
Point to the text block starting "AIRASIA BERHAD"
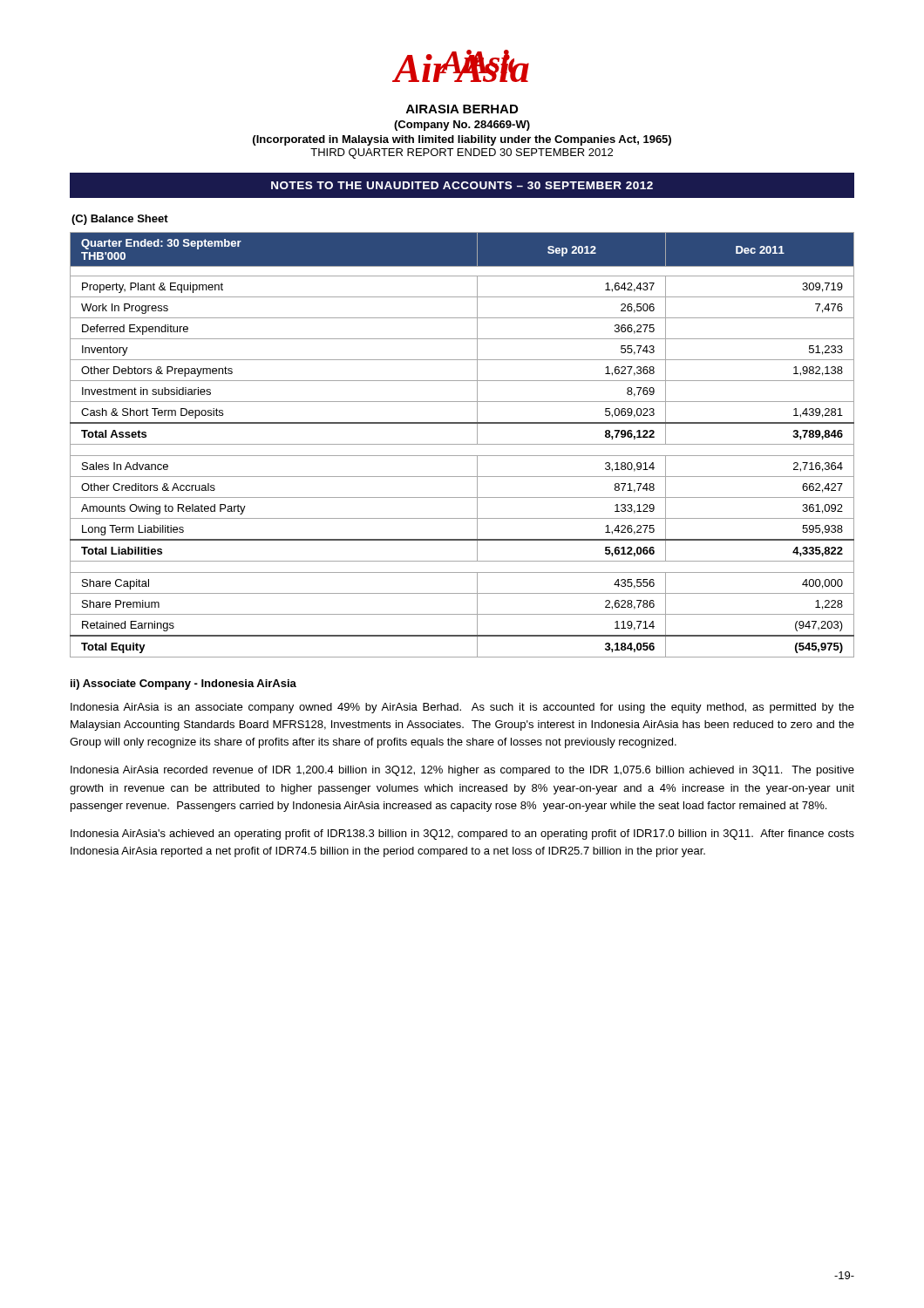[462, 109]
